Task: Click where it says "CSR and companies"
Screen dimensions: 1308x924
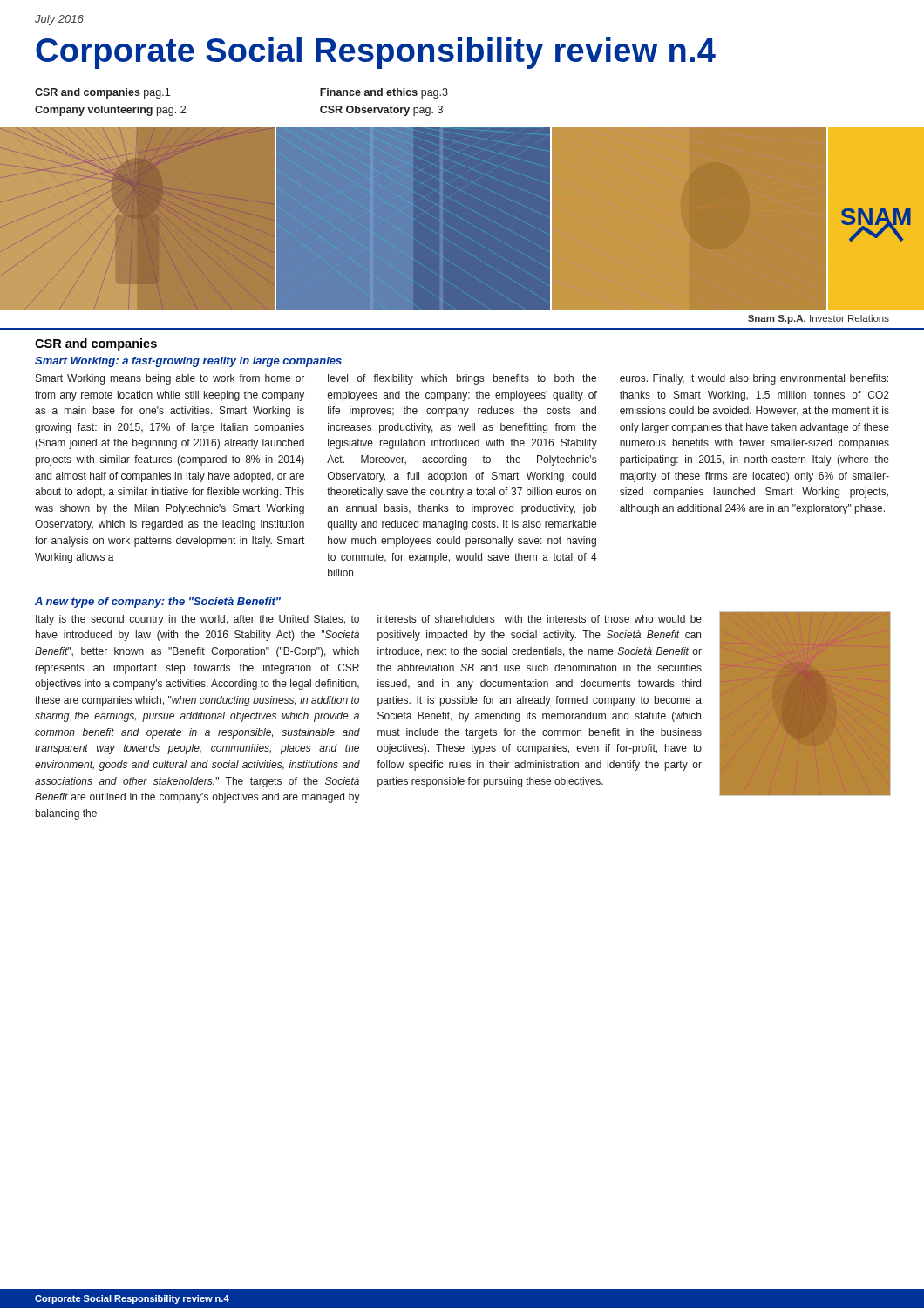Action: (x=96, y=344)
